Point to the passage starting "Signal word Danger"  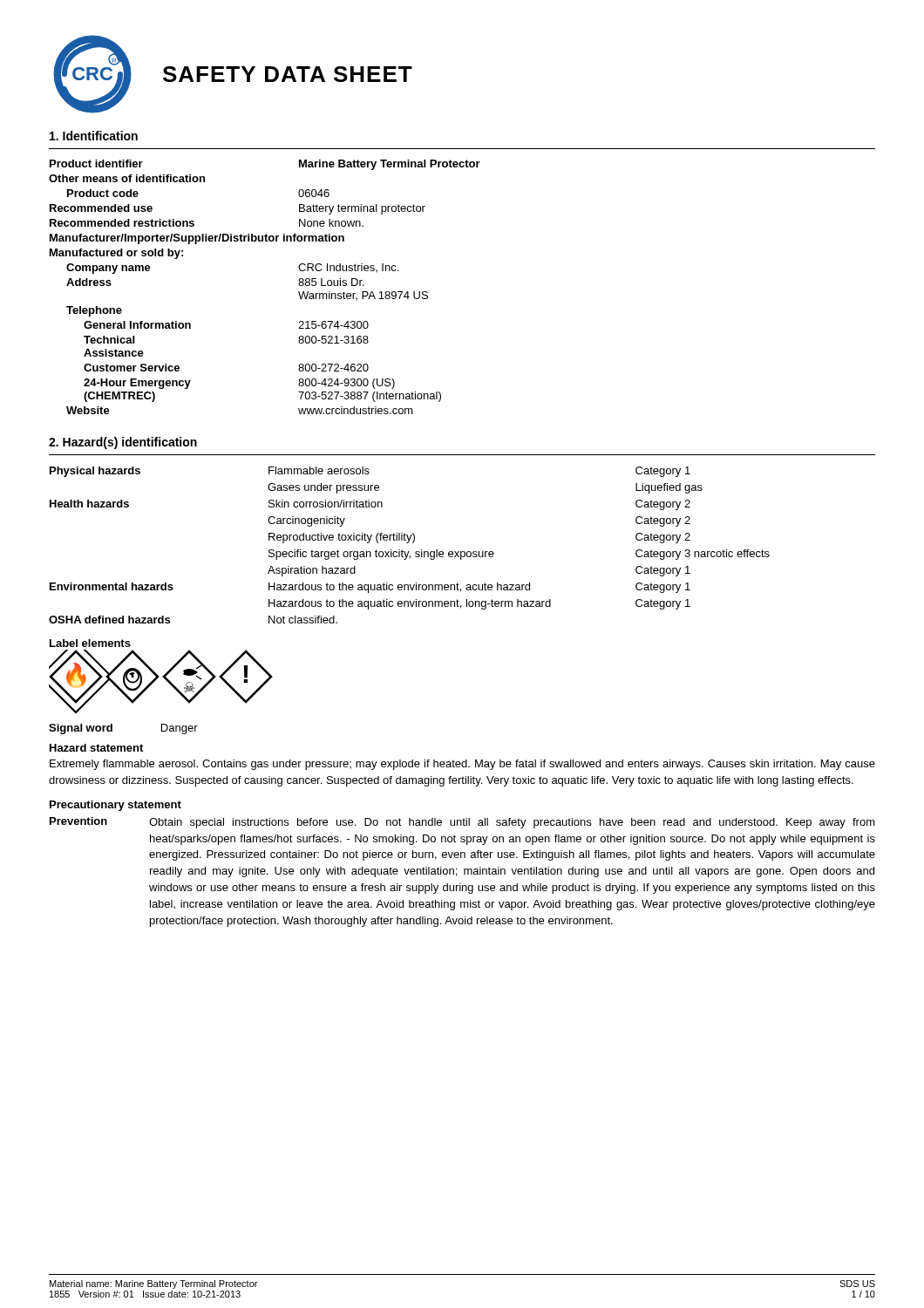point(123,728)
